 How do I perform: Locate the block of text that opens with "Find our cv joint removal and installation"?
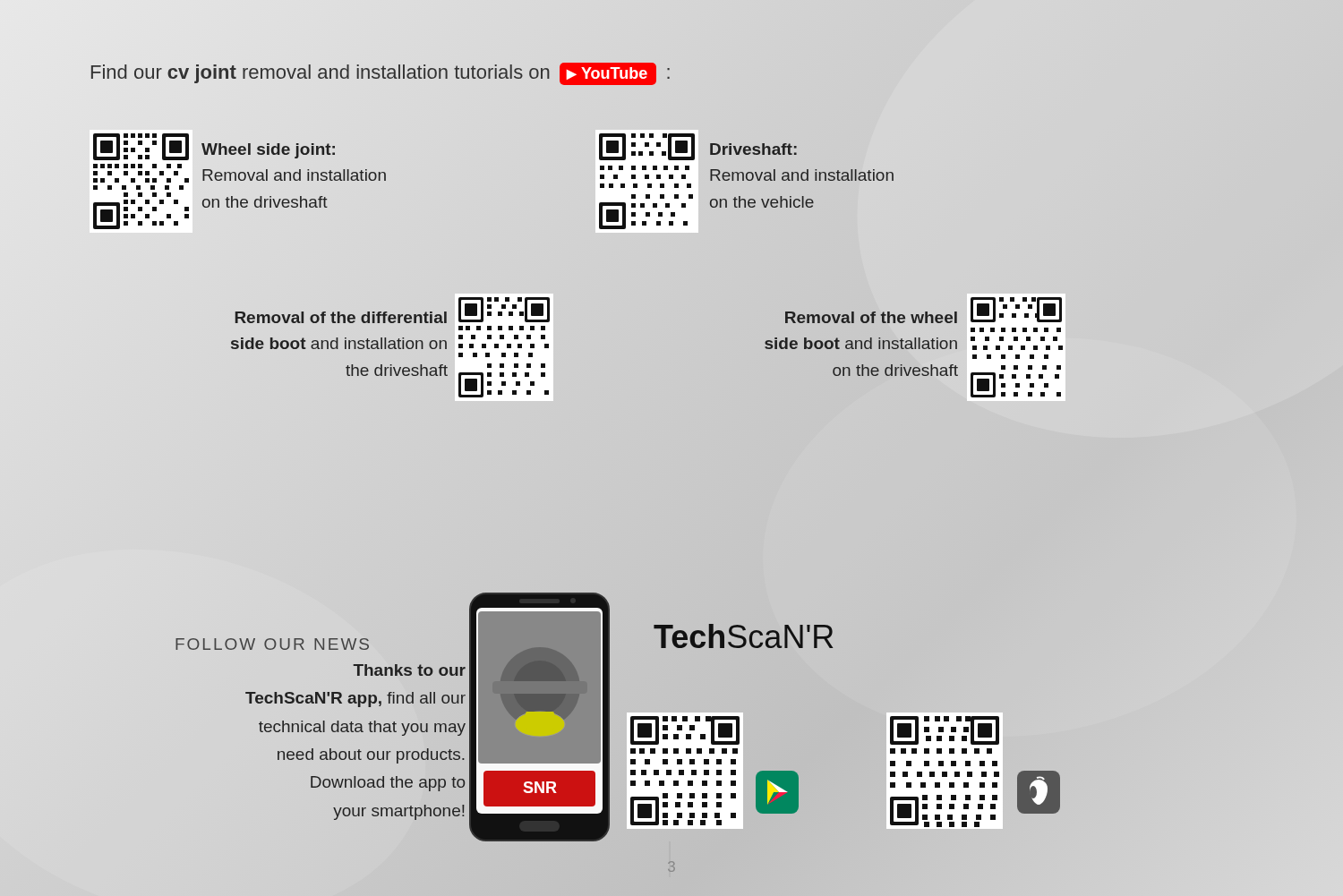point(380,73)
